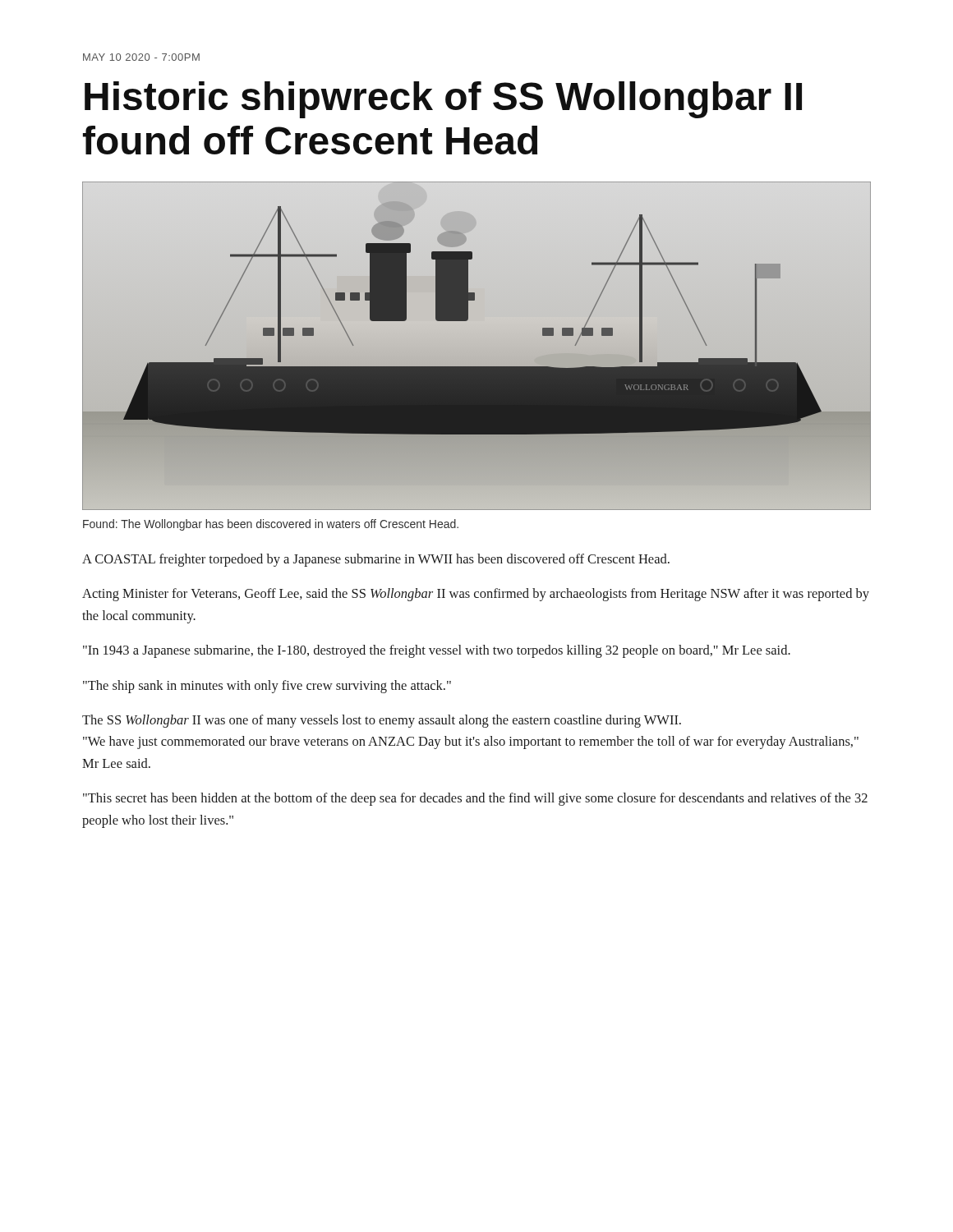
Task: Find the text starting ""This secret has been hidden at the bottom"
Action: click(x=475, y=809)
